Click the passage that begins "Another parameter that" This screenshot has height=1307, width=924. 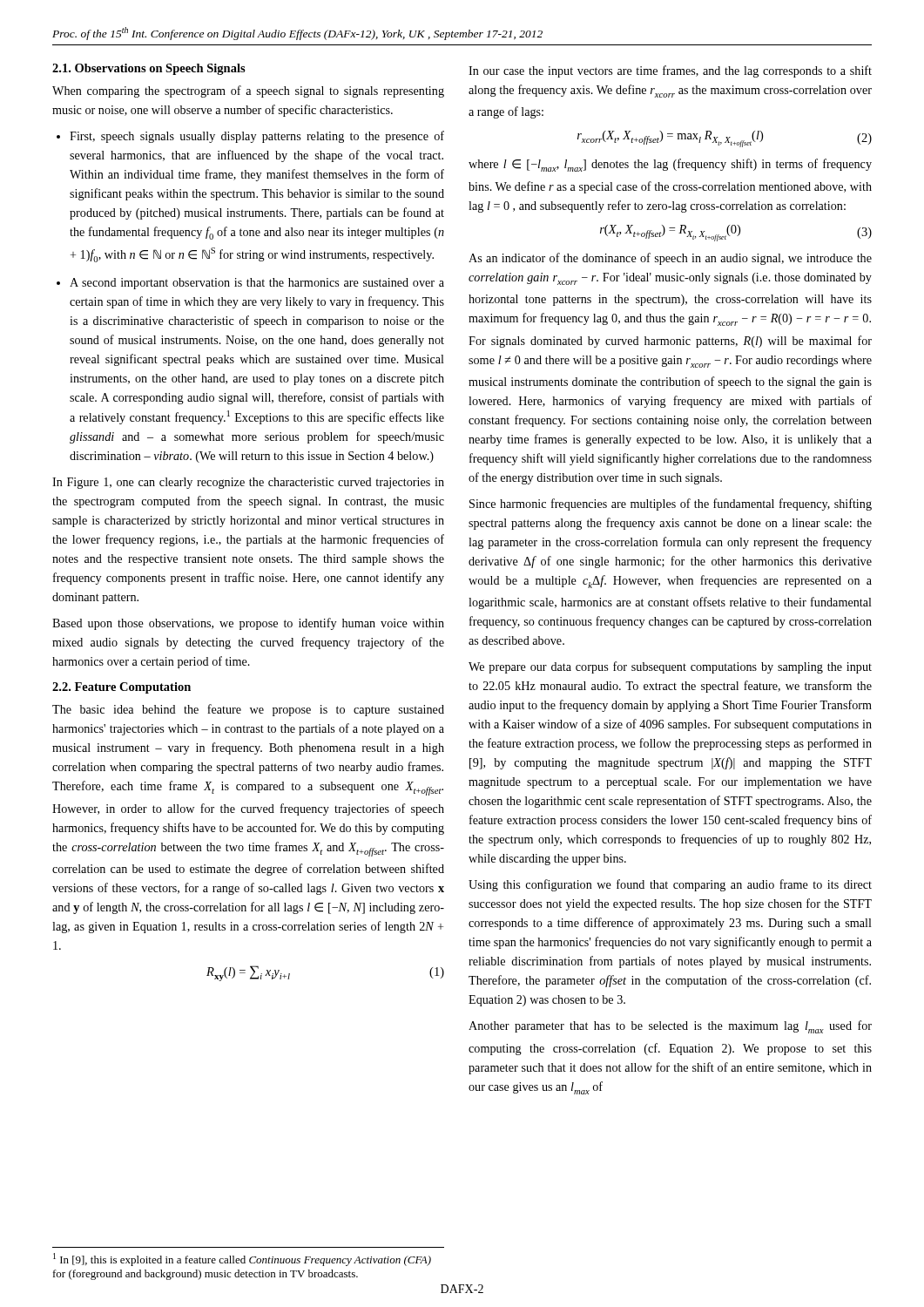point(670,1057)
